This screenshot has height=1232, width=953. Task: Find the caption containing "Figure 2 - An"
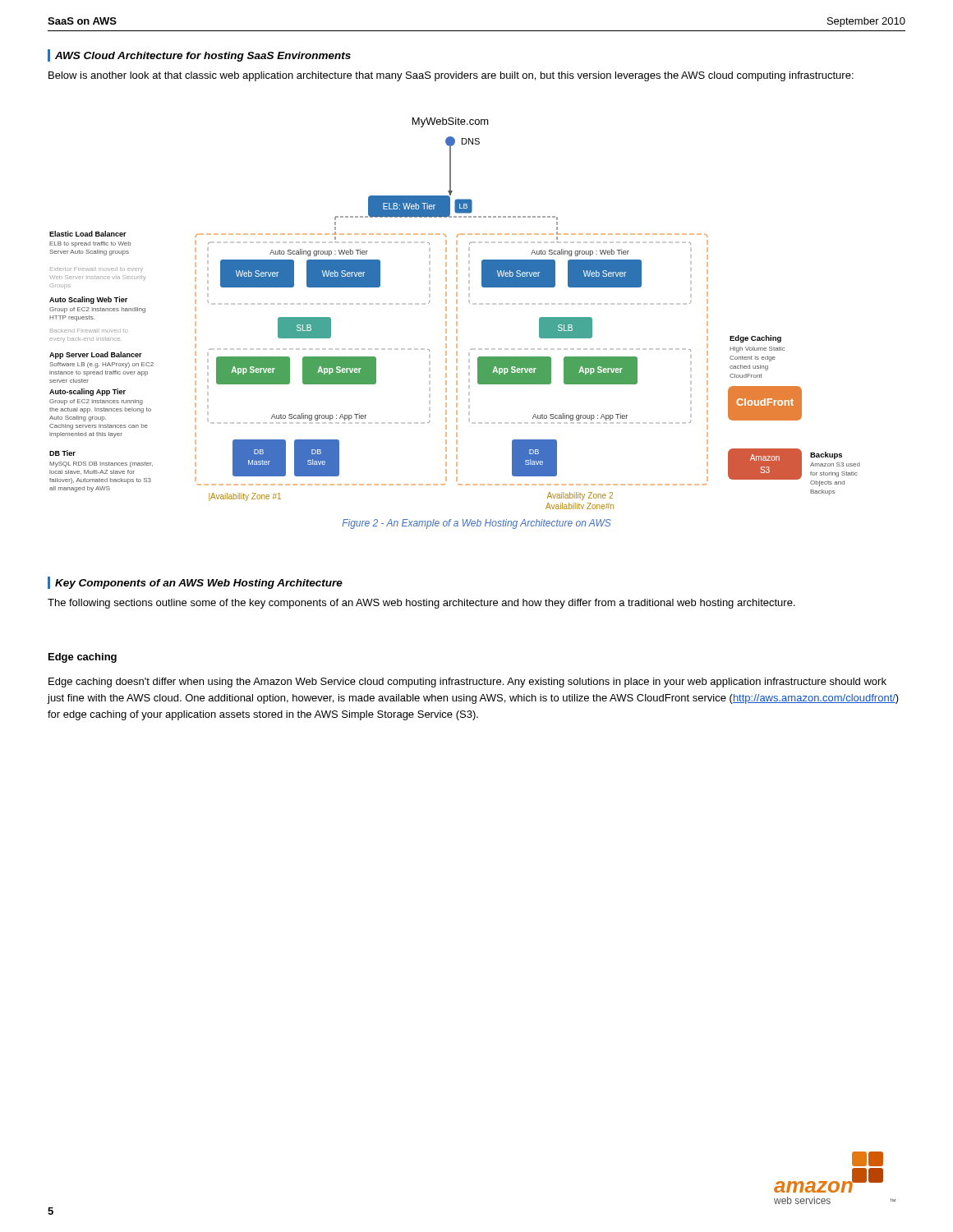[476, 523]
